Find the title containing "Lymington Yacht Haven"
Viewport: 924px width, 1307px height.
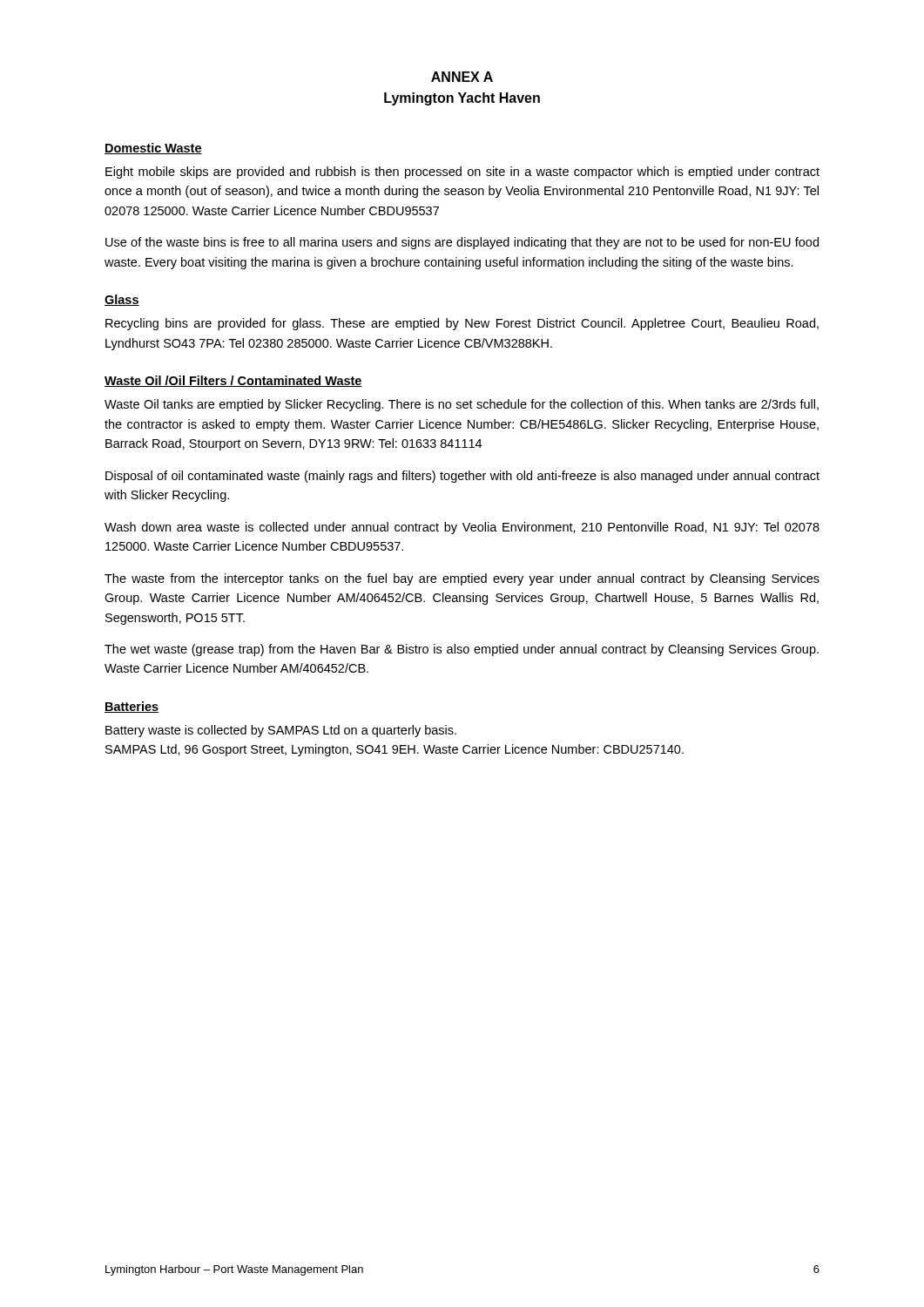pyautogui.click(x=462, y=98)
